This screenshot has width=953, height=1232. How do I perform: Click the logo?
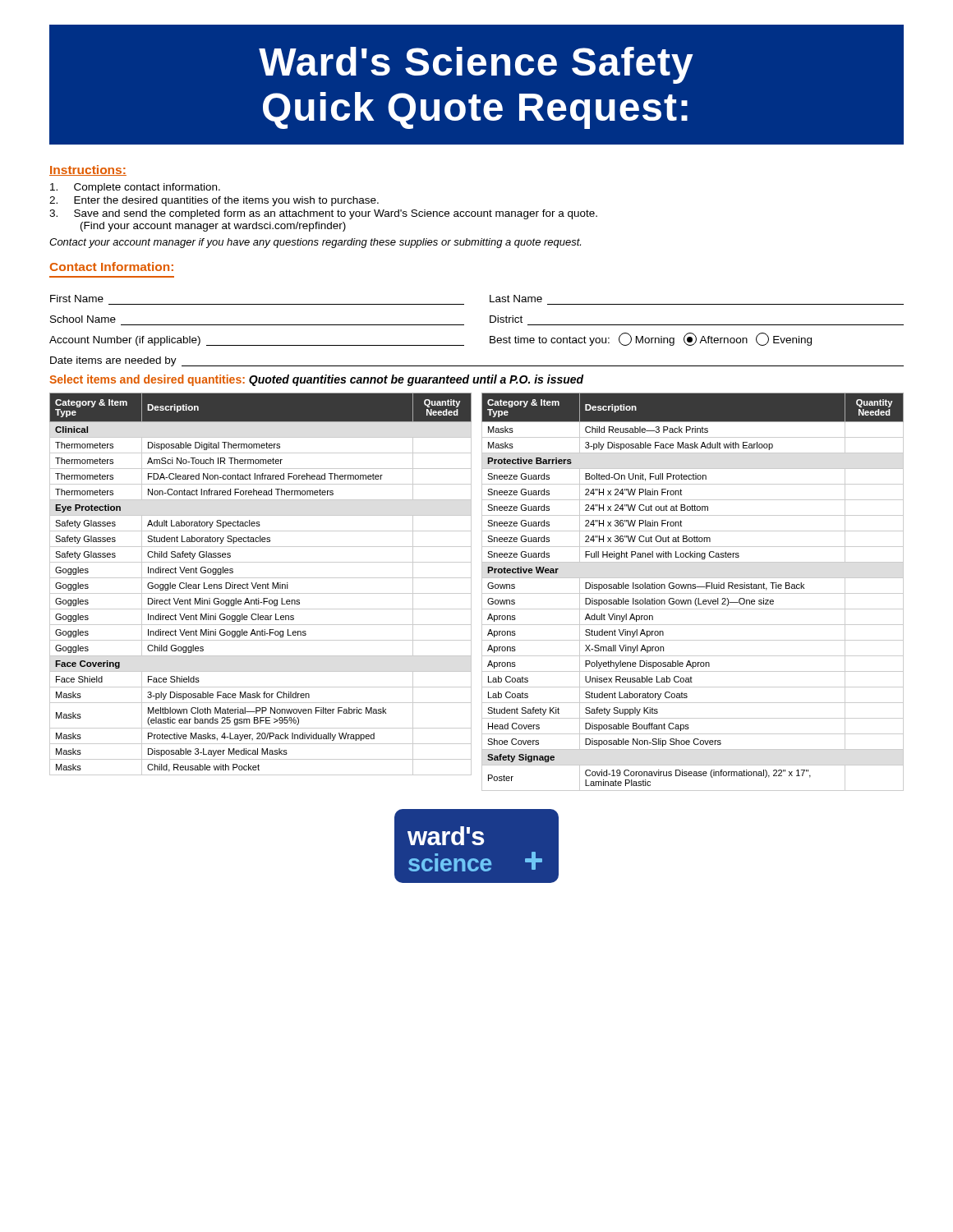click(476, 848)
